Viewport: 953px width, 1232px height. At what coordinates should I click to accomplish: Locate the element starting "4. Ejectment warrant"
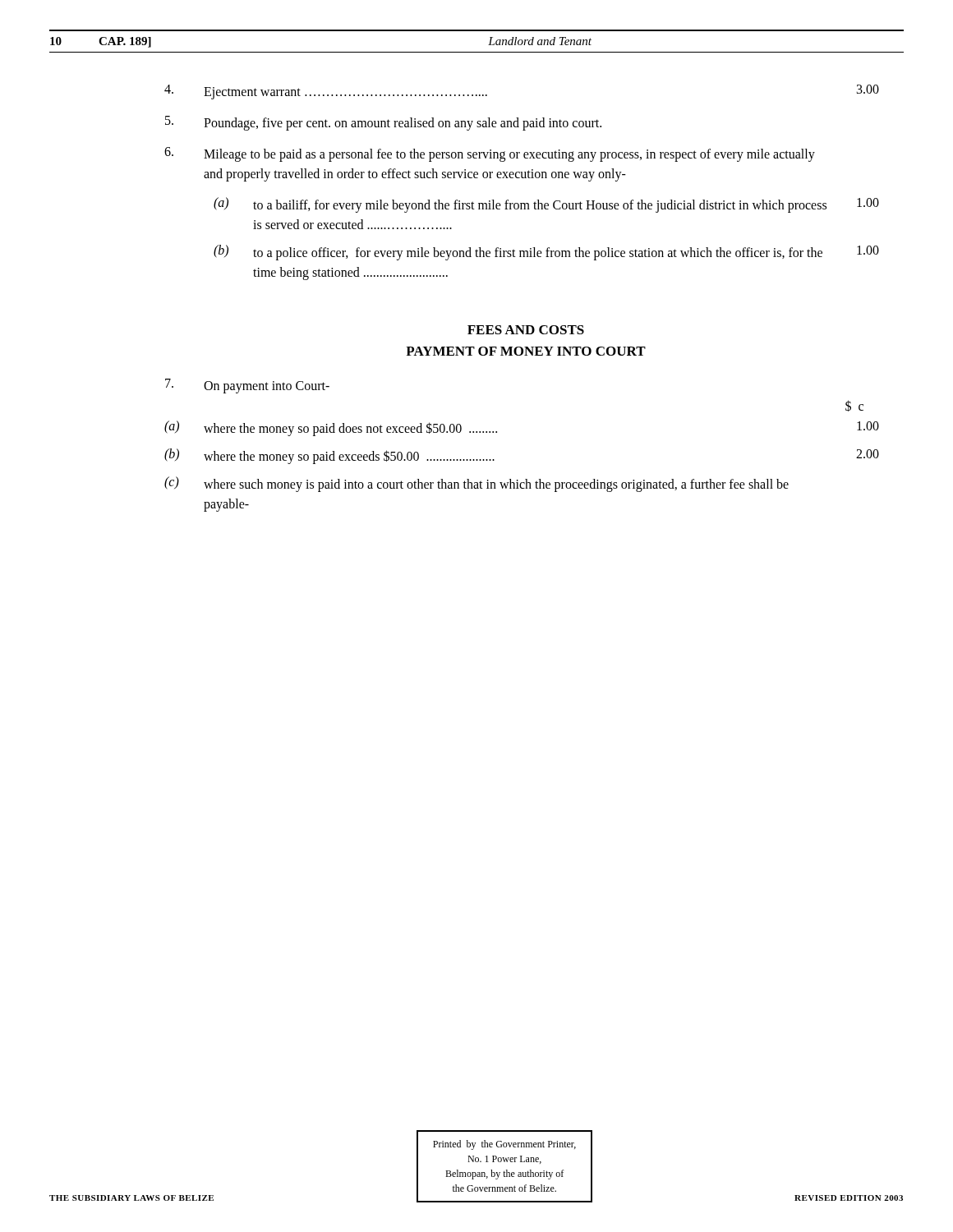pyautogui.click(x=251, y=91)
